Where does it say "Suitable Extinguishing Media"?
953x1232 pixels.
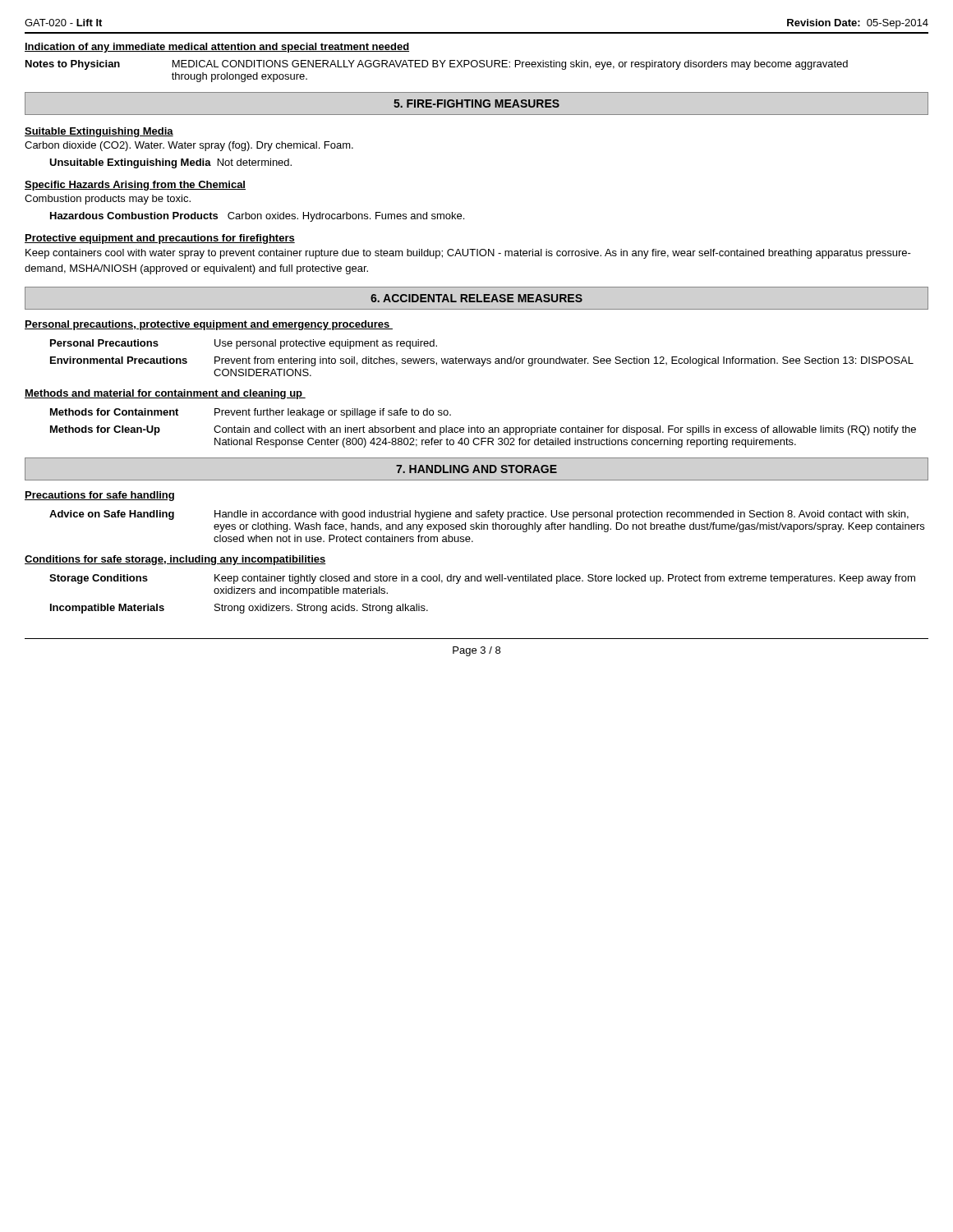(99, 131)
